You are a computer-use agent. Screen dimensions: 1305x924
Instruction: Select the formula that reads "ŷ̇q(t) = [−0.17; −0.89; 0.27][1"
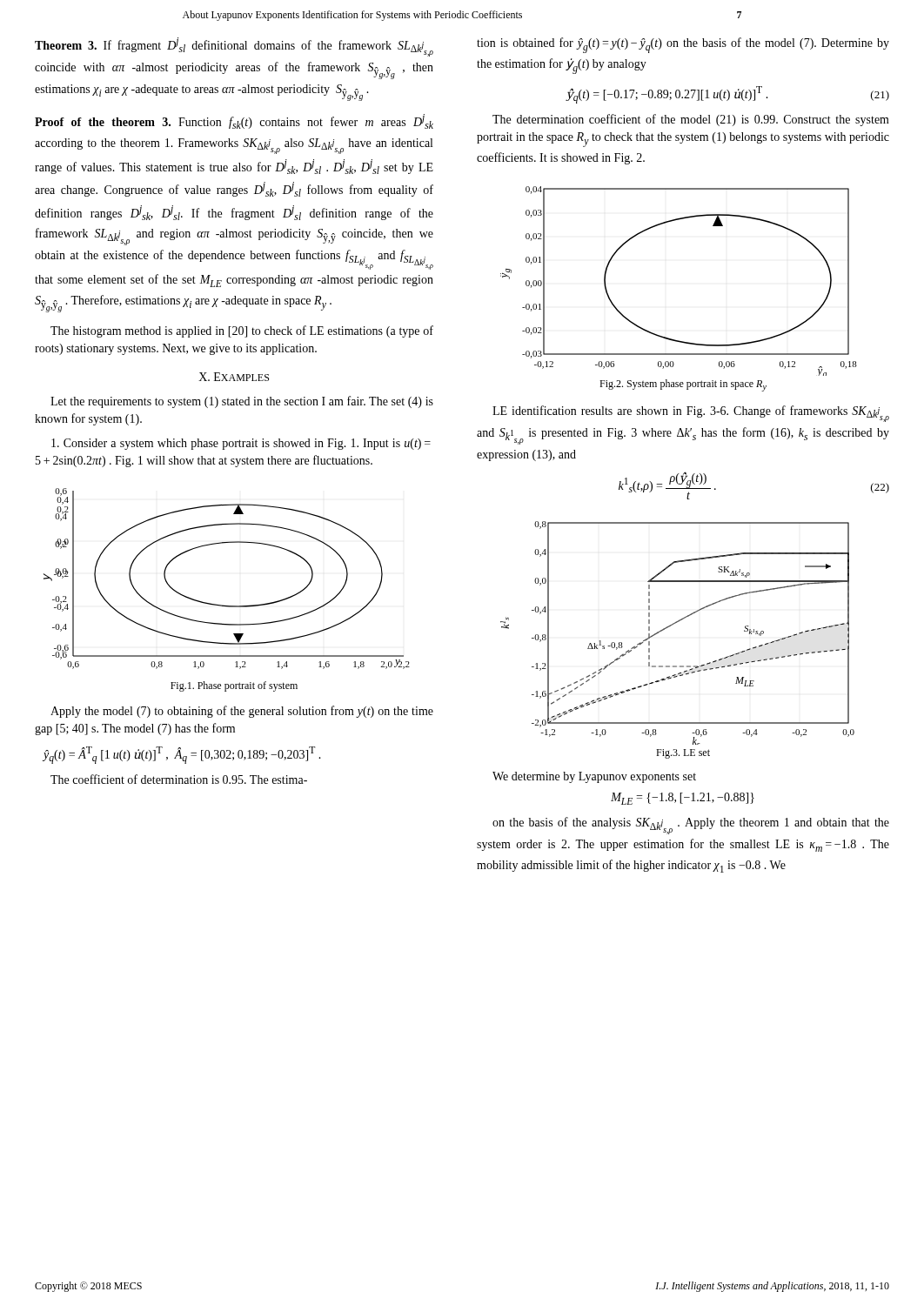pyautogui.click(x=683, y=95)
